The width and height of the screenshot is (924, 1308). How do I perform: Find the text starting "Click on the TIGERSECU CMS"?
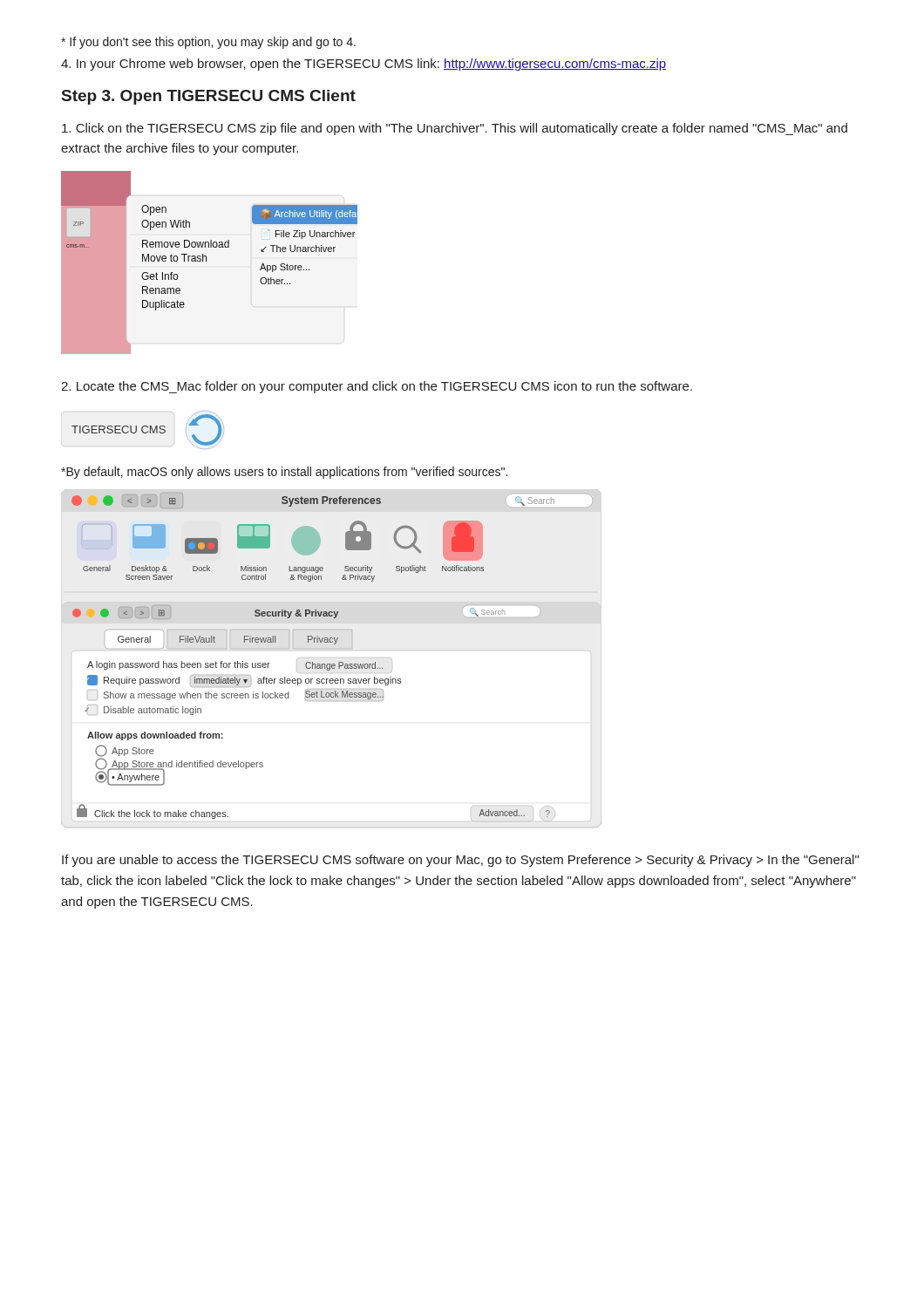click(x=454, y=138)
